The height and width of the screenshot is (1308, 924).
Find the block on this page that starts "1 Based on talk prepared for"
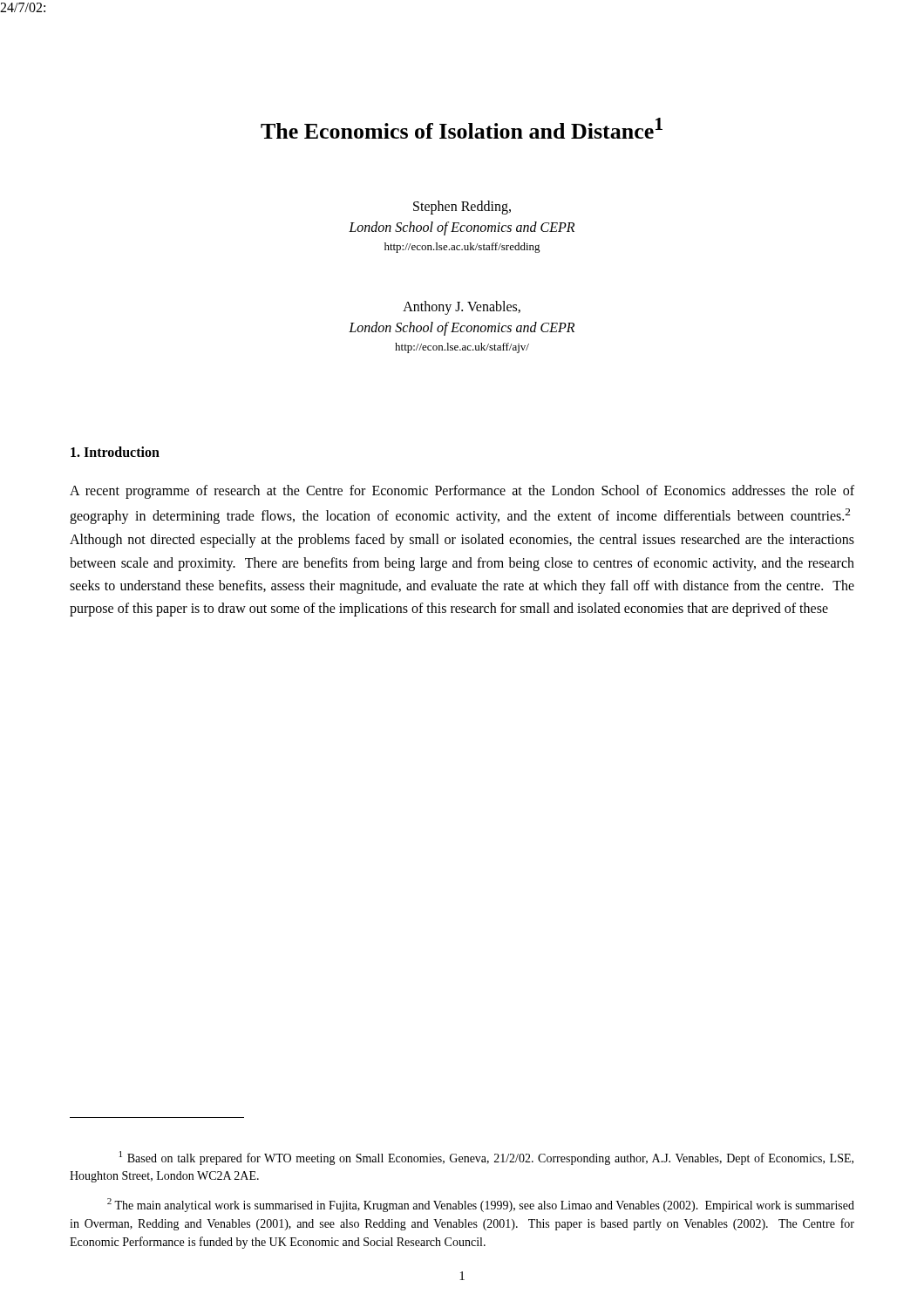point(462,1165)
